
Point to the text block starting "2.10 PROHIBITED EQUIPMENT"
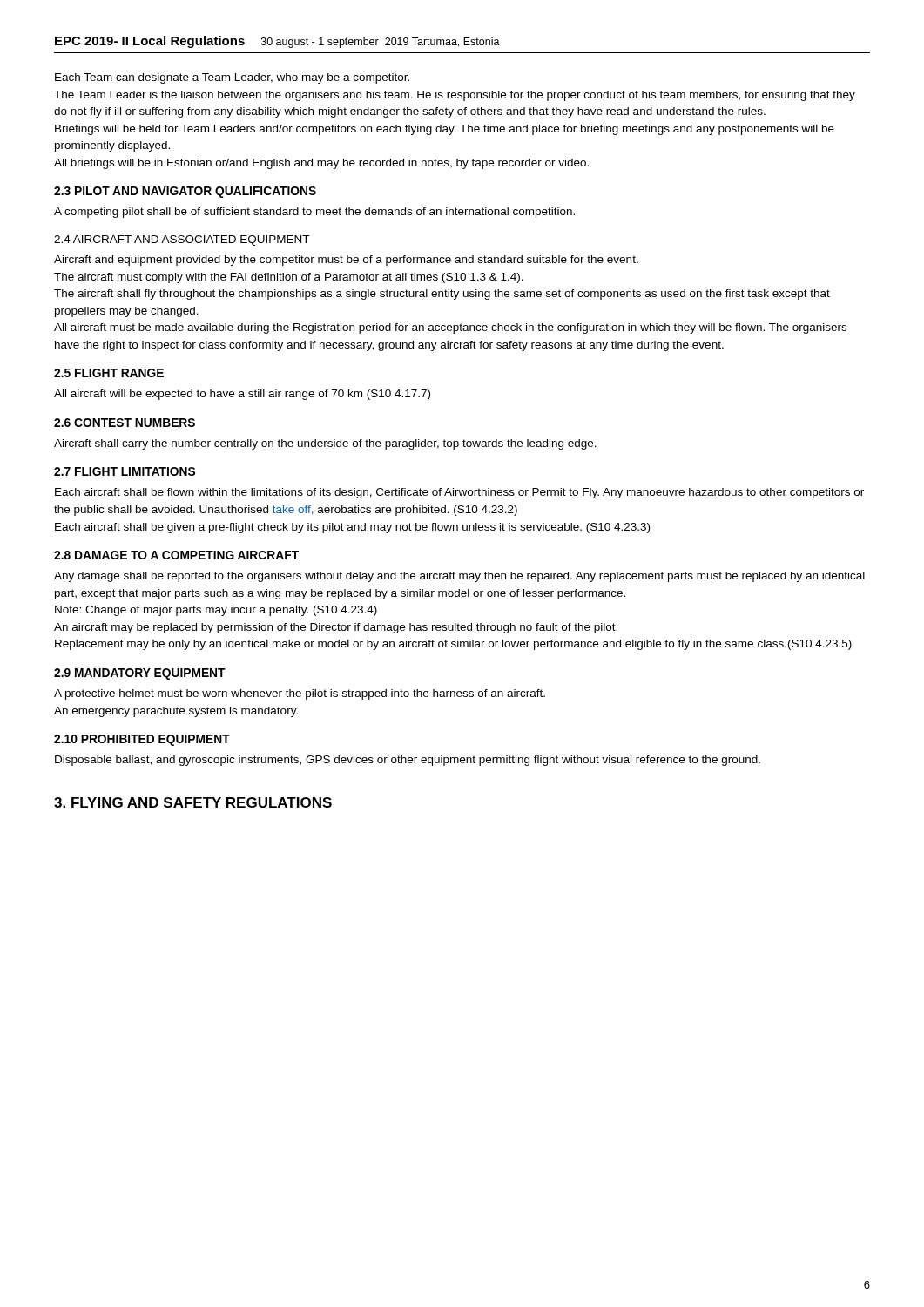click(142, 739)
